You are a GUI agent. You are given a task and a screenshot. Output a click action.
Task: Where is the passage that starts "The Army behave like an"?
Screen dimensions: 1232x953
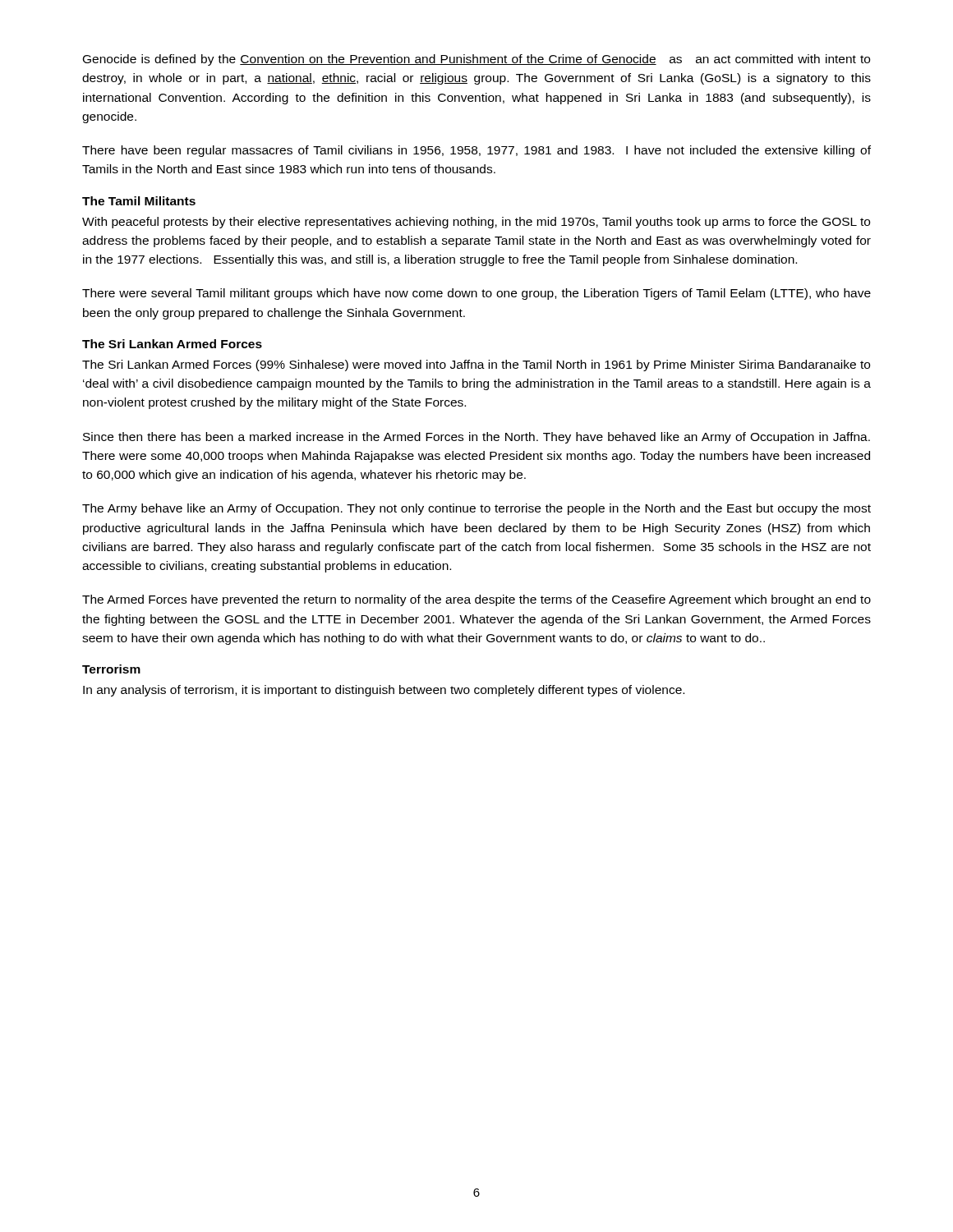coord(476,537)
